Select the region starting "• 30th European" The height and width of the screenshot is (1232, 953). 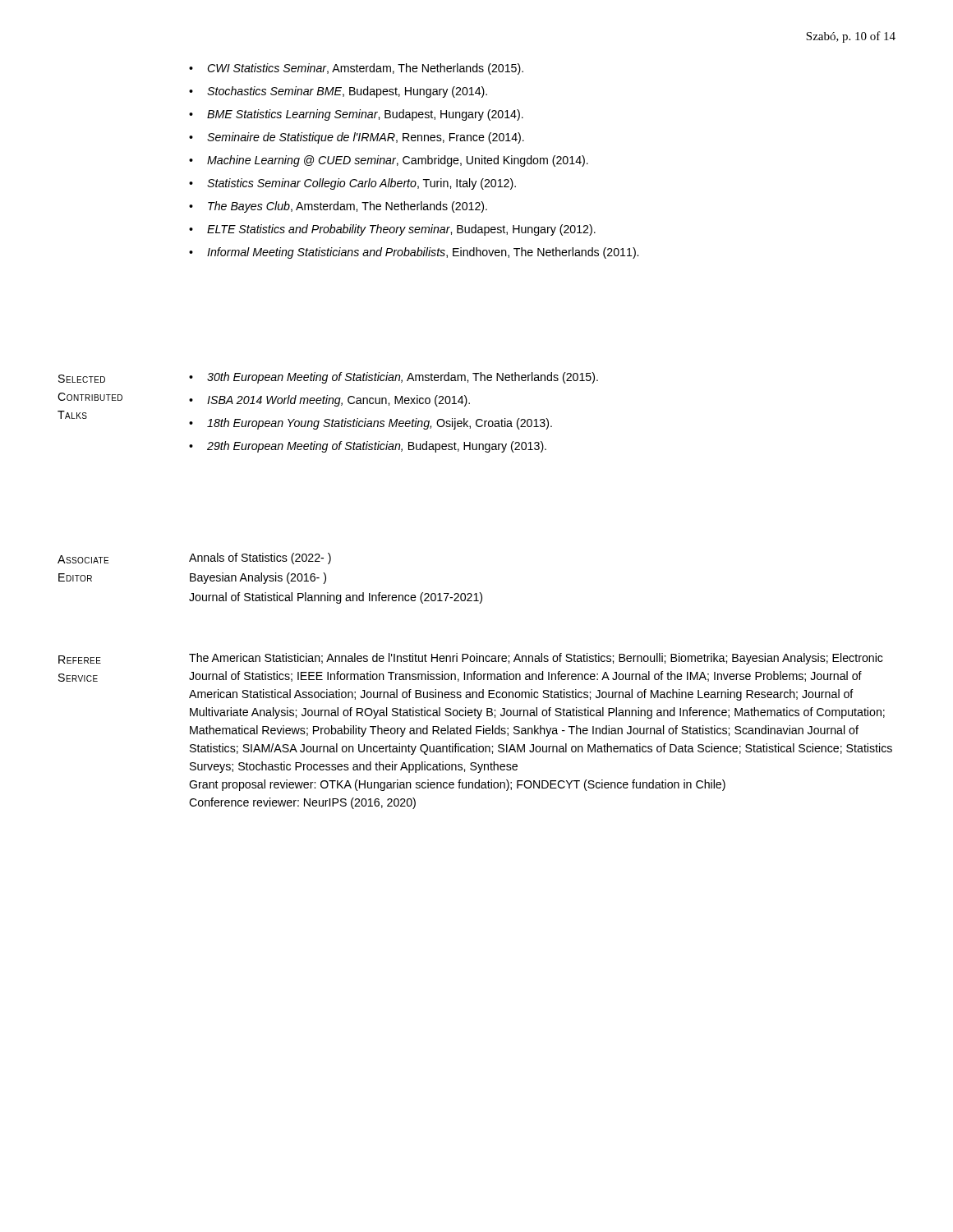[x=542, y=411]
